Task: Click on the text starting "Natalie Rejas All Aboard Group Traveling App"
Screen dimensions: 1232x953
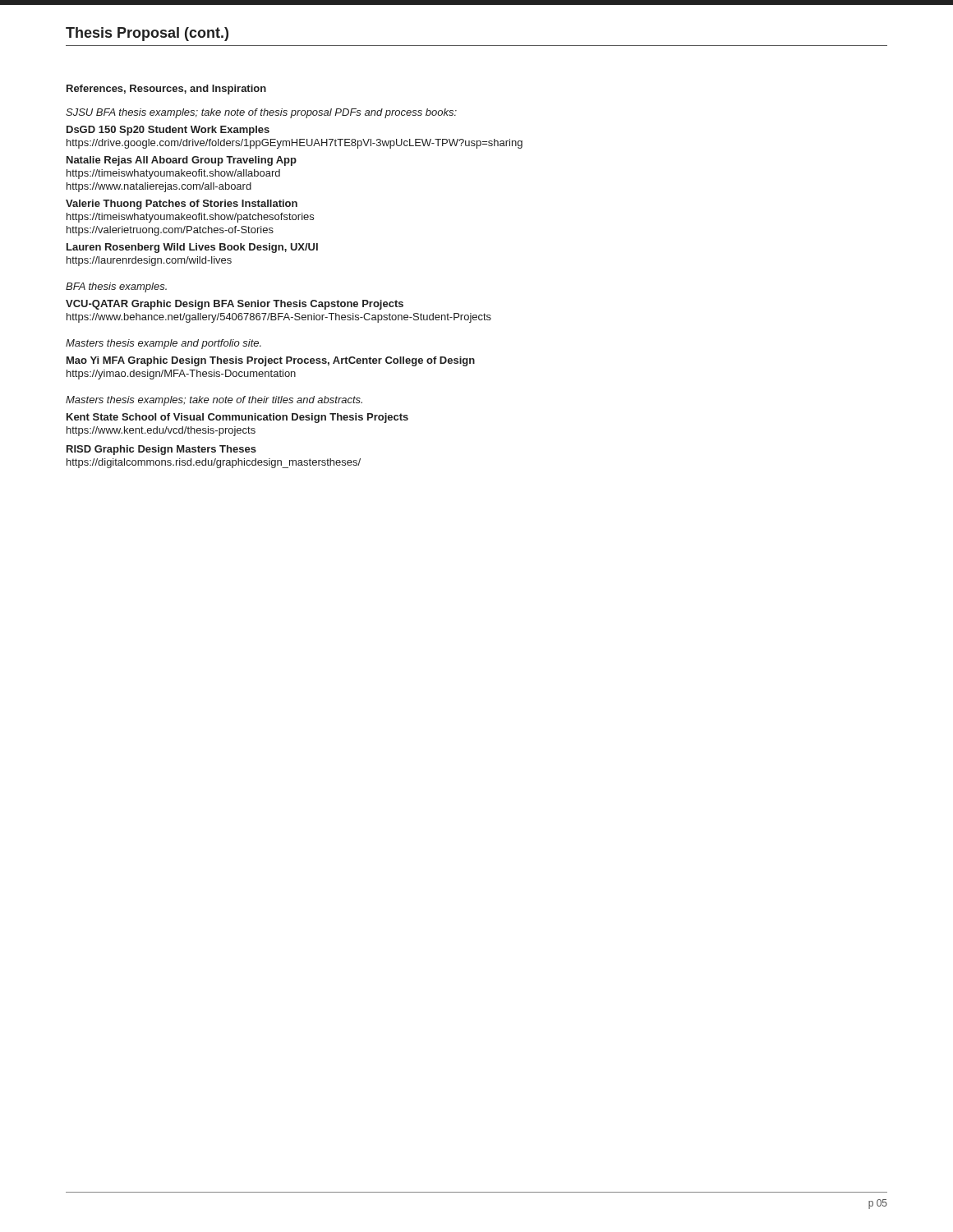Action: (181, 160)
